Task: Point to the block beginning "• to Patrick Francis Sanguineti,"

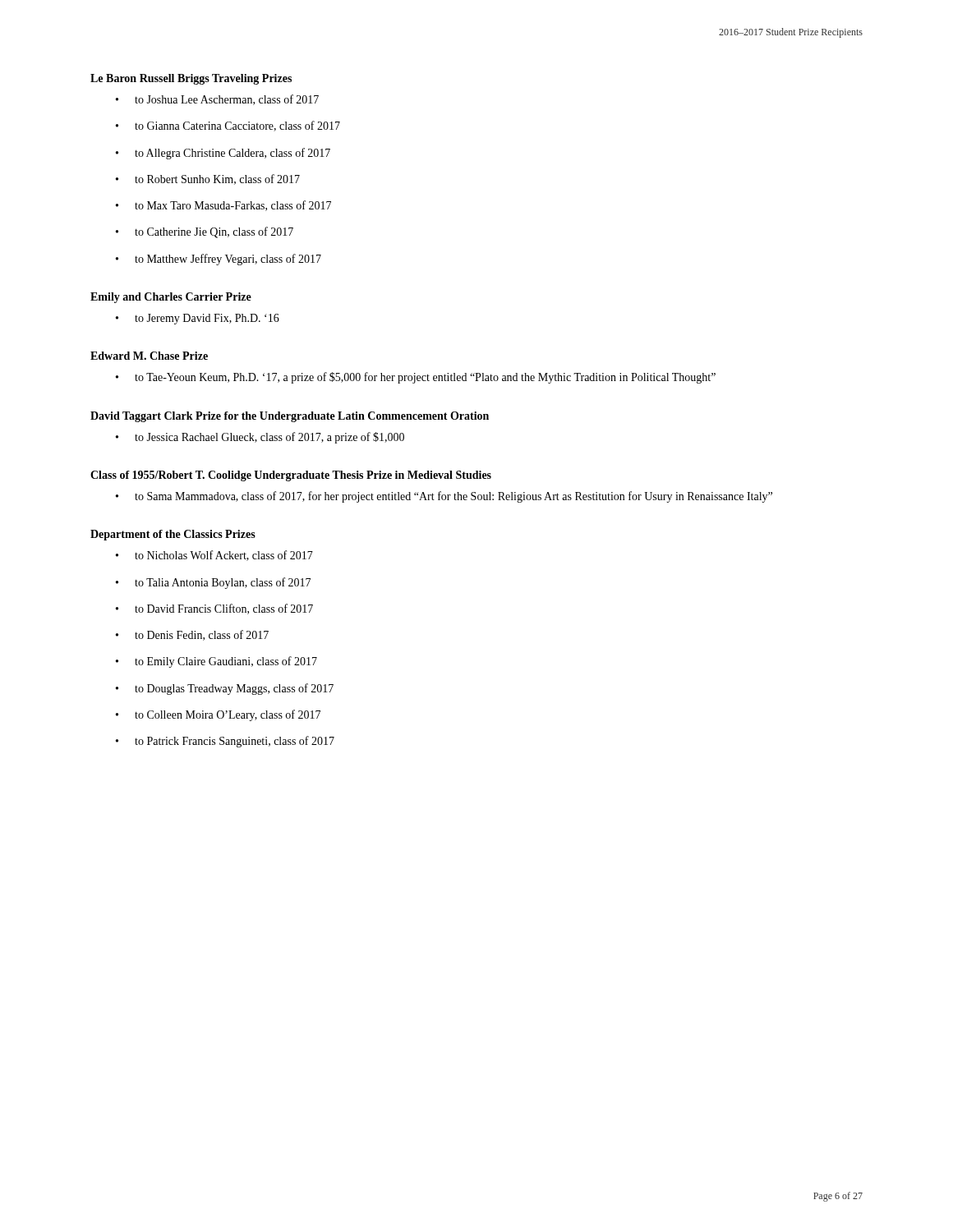Action: [x=225, y=742]
